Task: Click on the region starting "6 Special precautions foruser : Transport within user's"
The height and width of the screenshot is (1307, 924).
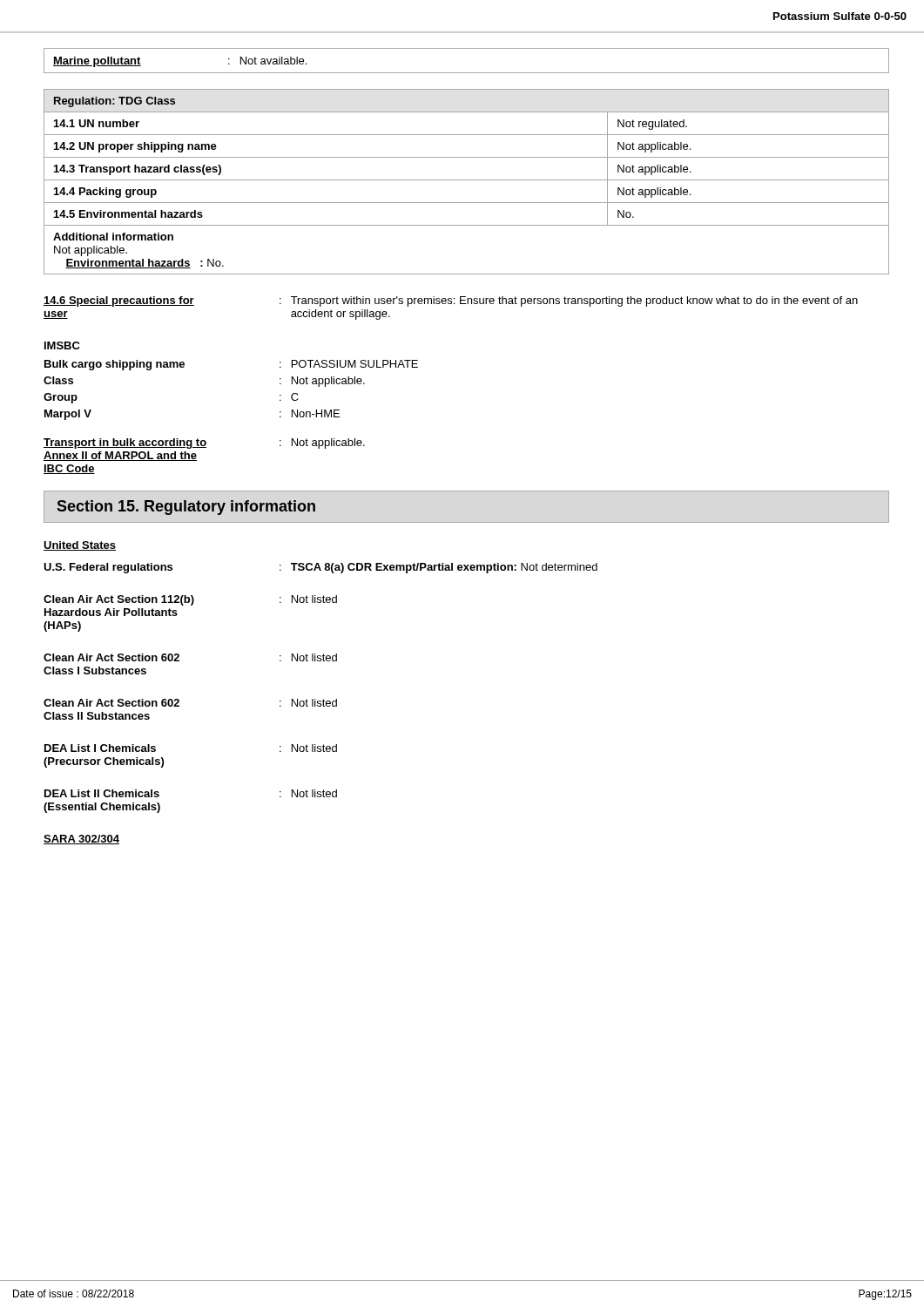Action: tap(466, 307)
